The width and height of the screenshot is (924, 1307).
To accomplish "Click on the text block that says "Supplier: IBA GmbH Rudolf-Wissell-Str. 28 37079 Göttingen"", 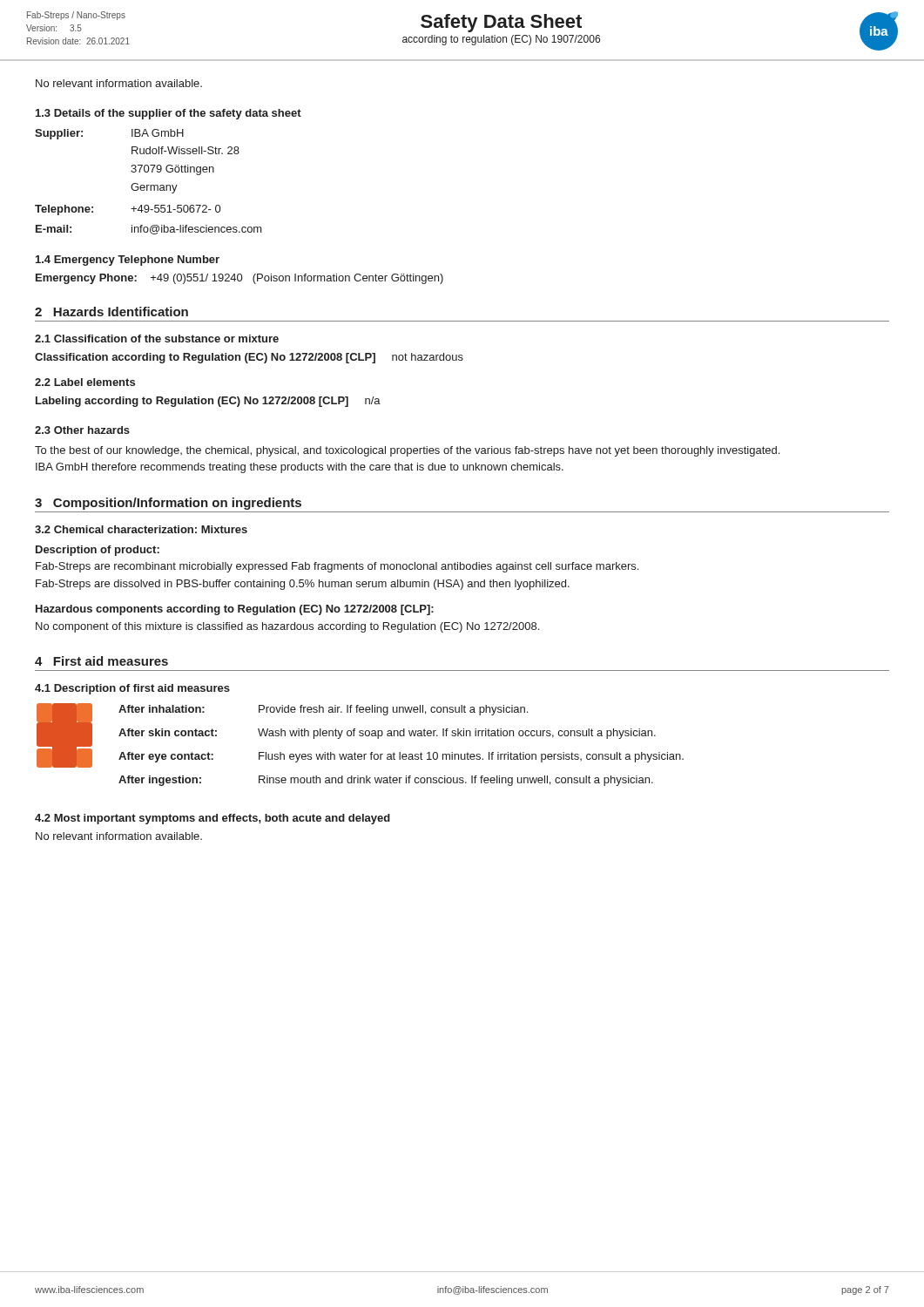I will [x=148, y=182].
